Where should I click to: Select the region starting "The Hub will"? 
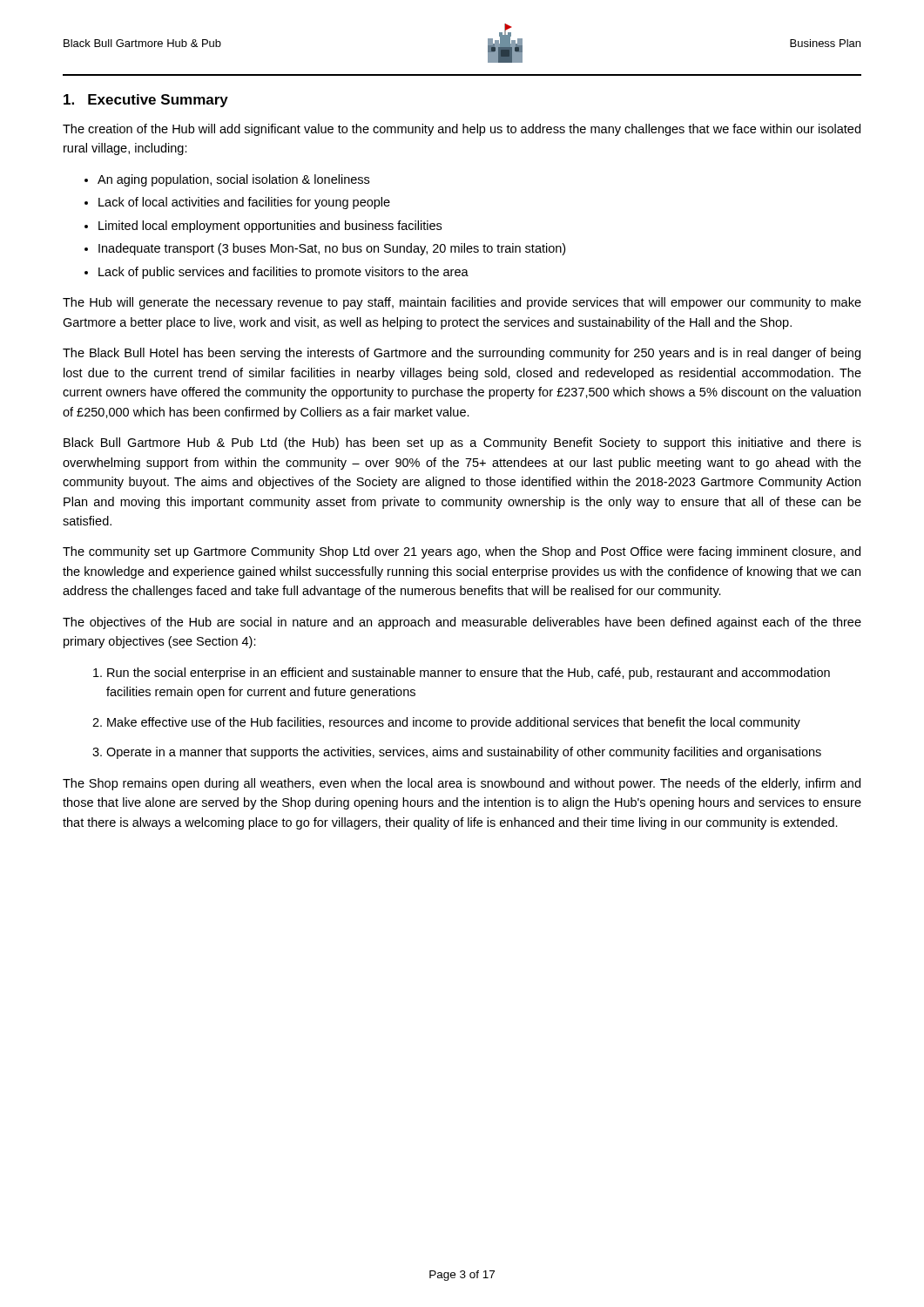point(462,313)
